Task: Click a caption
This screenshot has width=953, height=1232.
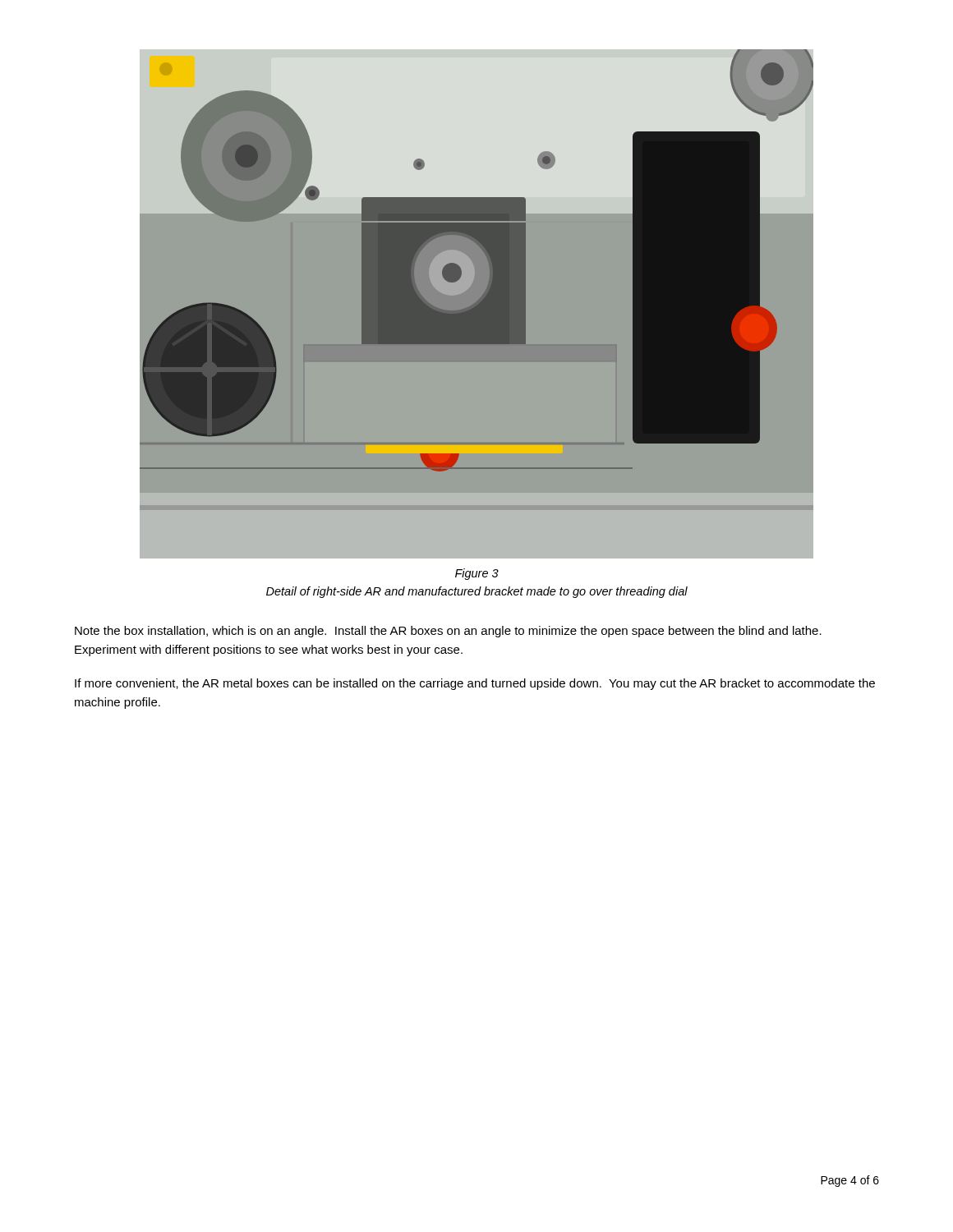Action: pos(476,583)
